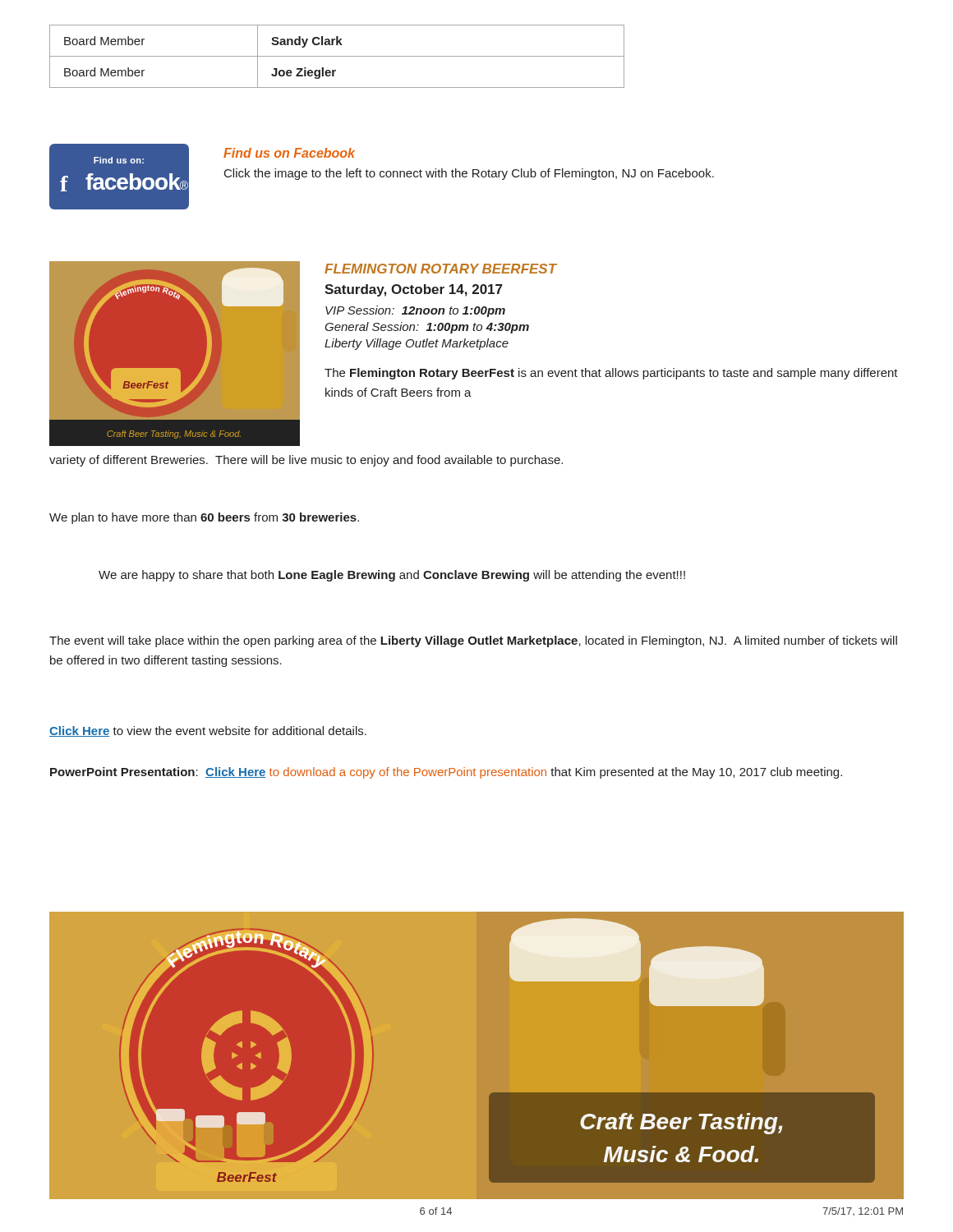Locate the block of text that opens with "Click Here to view the event"
This screenshot has width=953, height=1232.
(208, 731)
